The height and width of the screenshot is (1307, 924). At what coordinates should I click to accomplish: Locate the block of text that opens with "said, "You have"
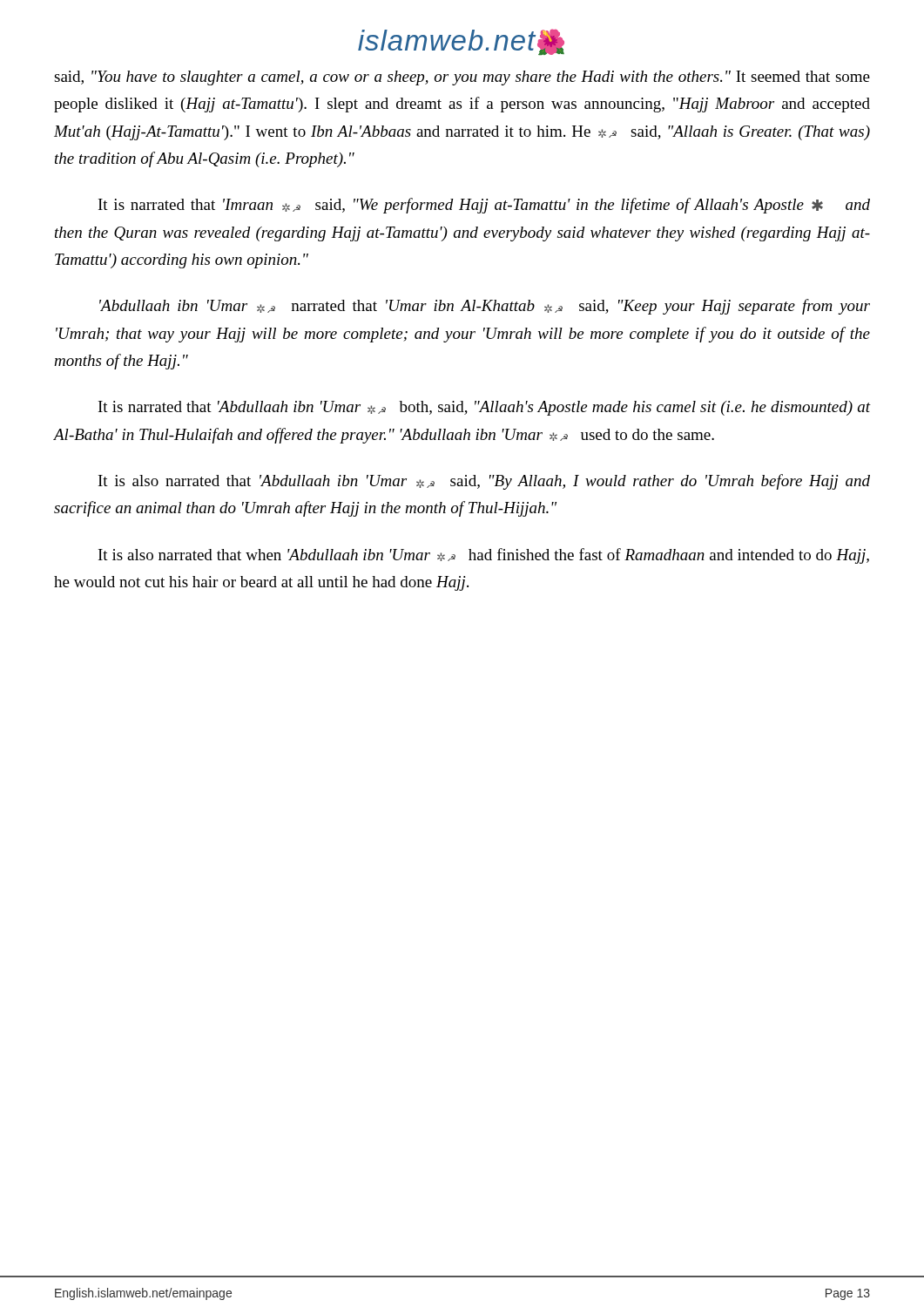(x=462, y=117)
